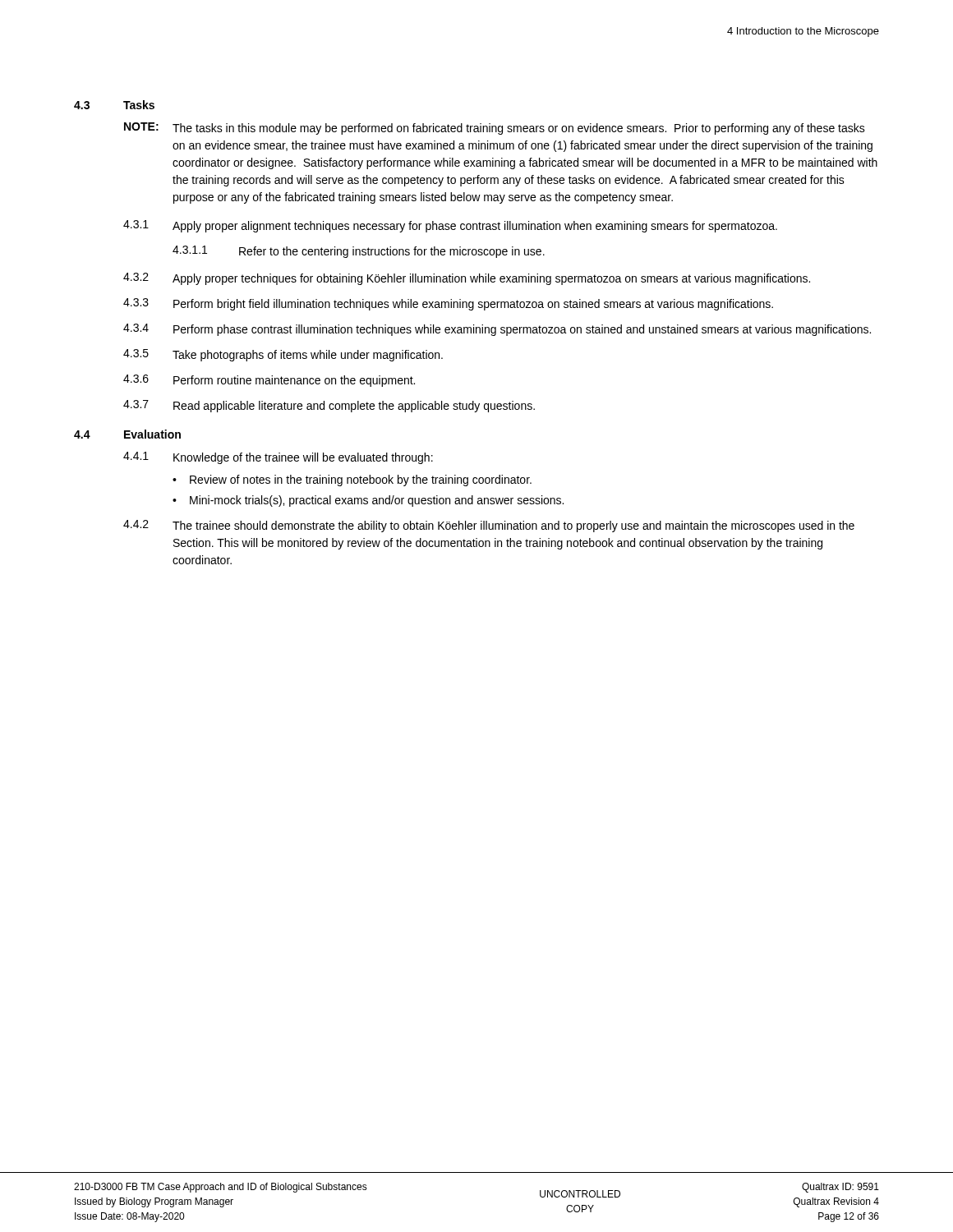The height and width of the screenshot is (1232, 953).
Task: Find "3.6 Perform routine maintenance on the equipment." on this page
Action: point(269,381)
